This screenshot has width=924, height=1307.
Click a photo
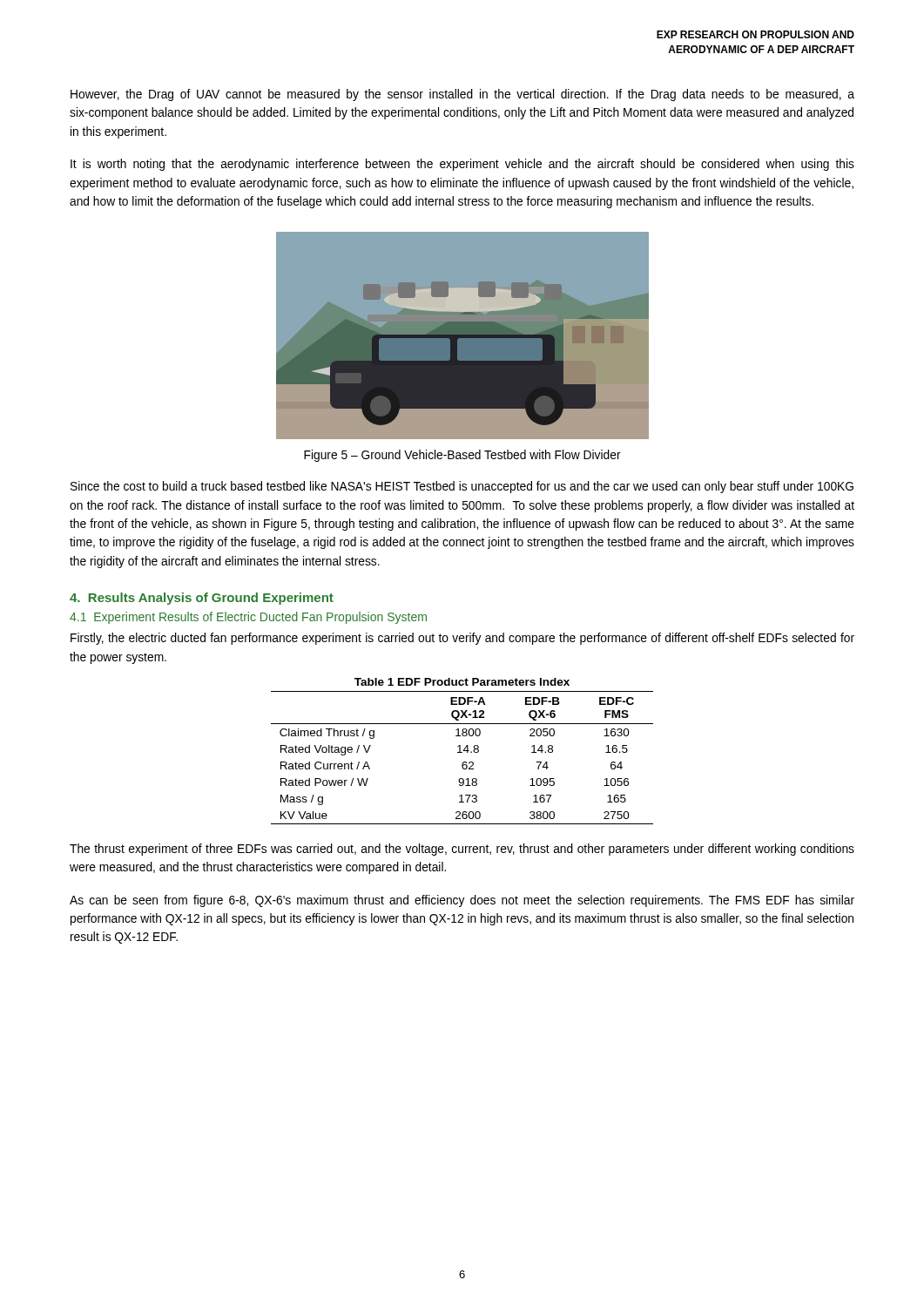[462, 337]
